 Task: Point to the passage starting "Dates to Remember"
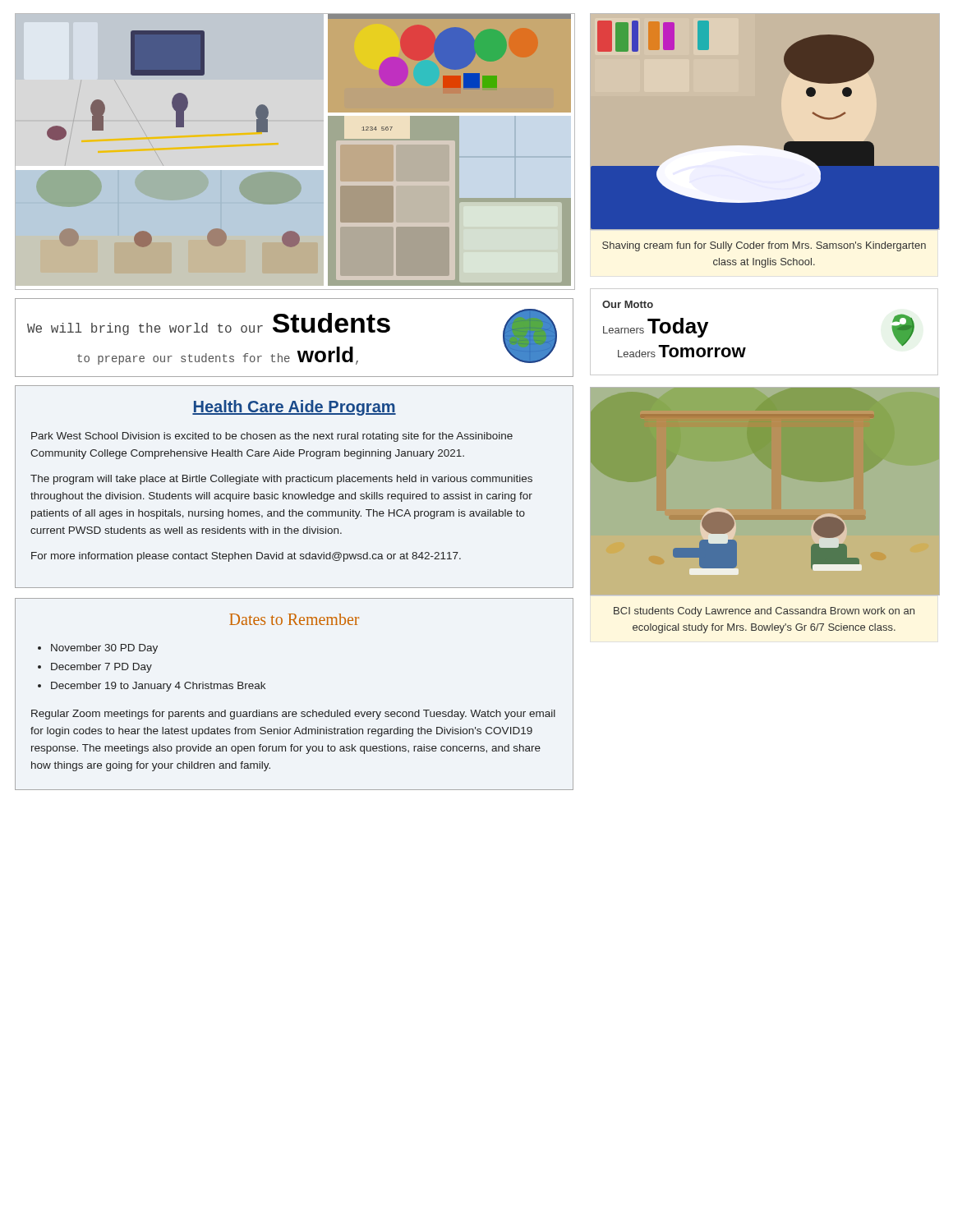click(x=294, y=620)
